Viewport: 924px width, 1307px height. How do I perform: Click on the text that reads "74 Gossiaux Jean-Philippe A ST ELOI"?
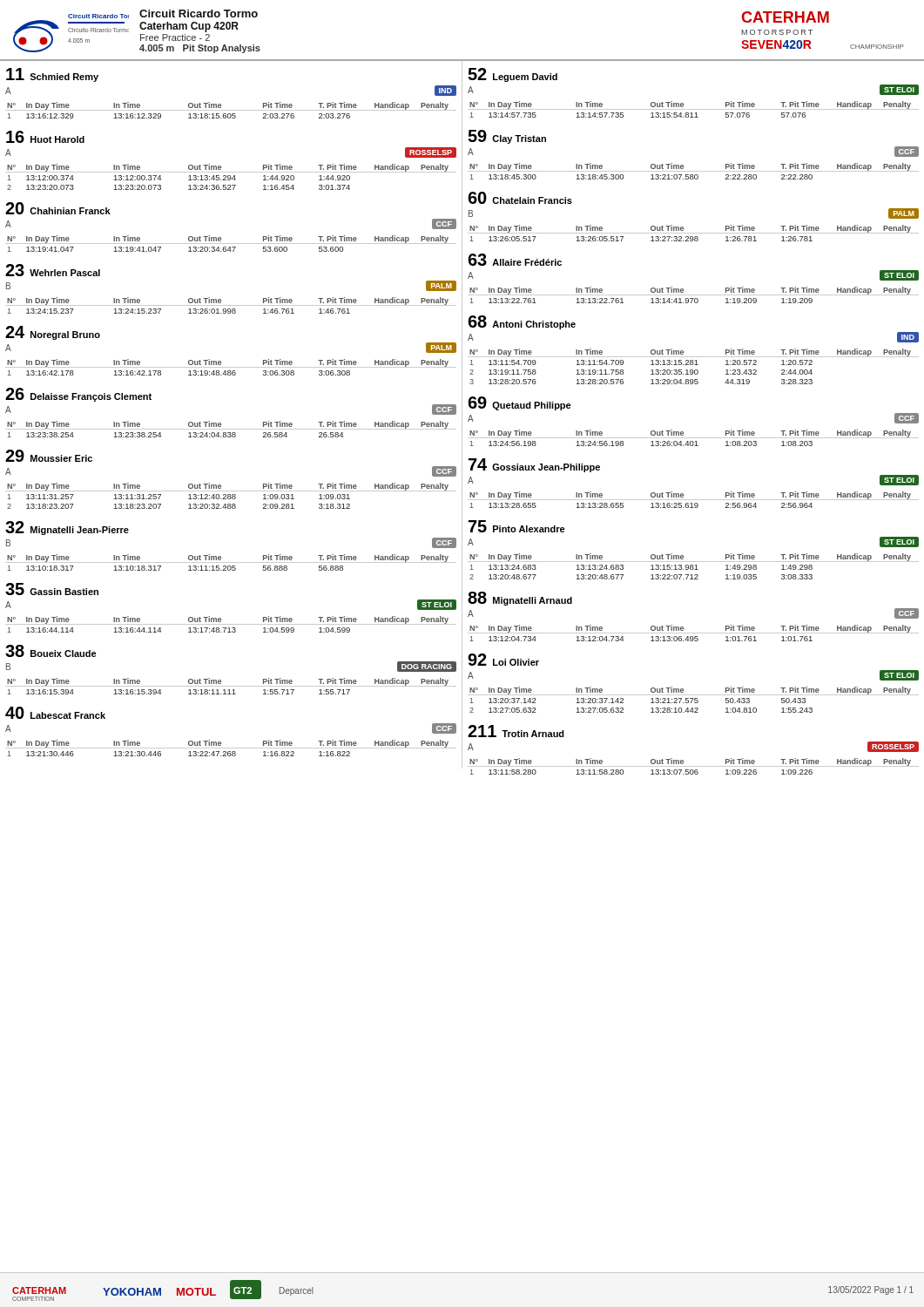(x=534, y=465)
